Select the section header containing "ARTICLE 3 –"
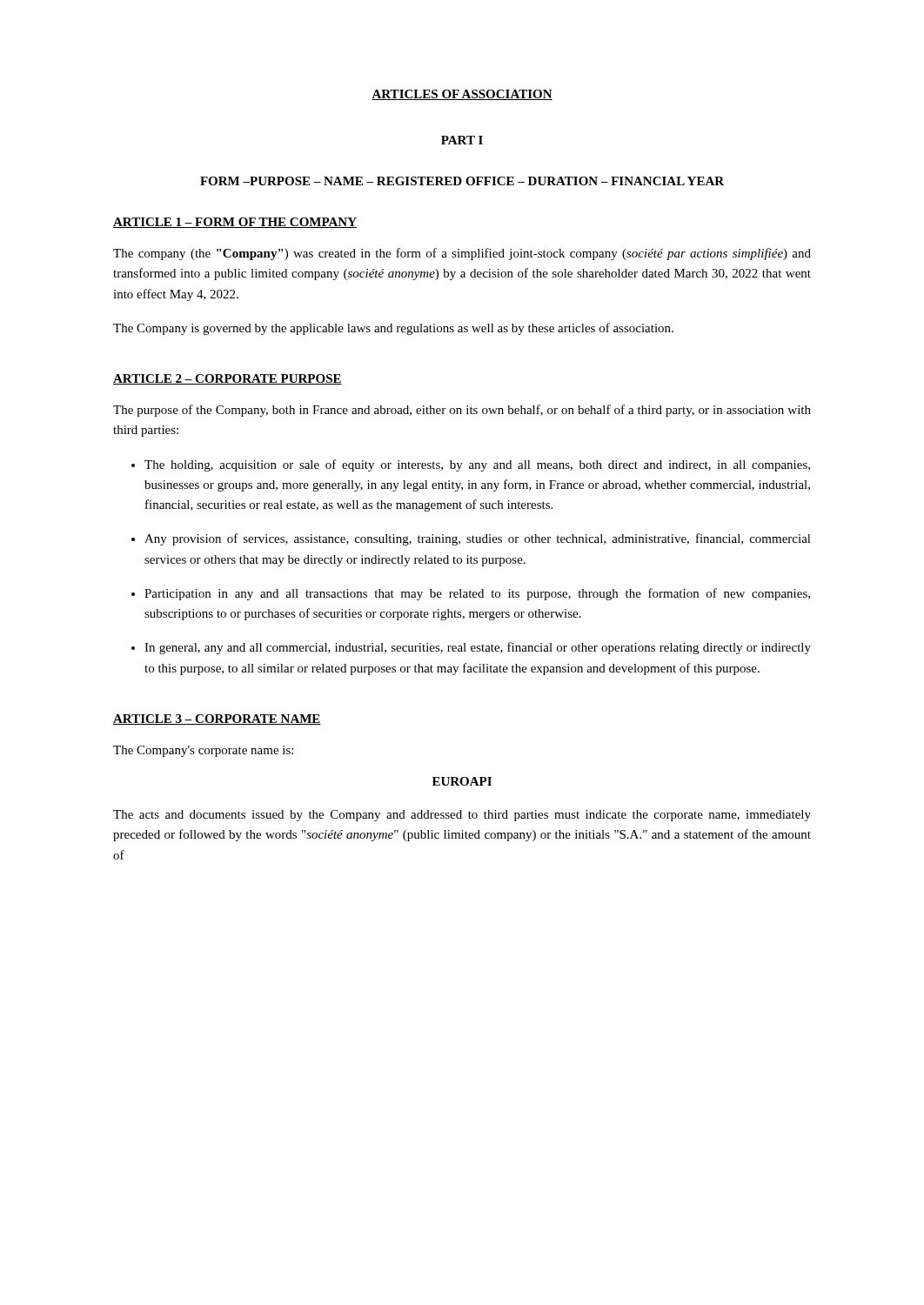 point(217,718)
